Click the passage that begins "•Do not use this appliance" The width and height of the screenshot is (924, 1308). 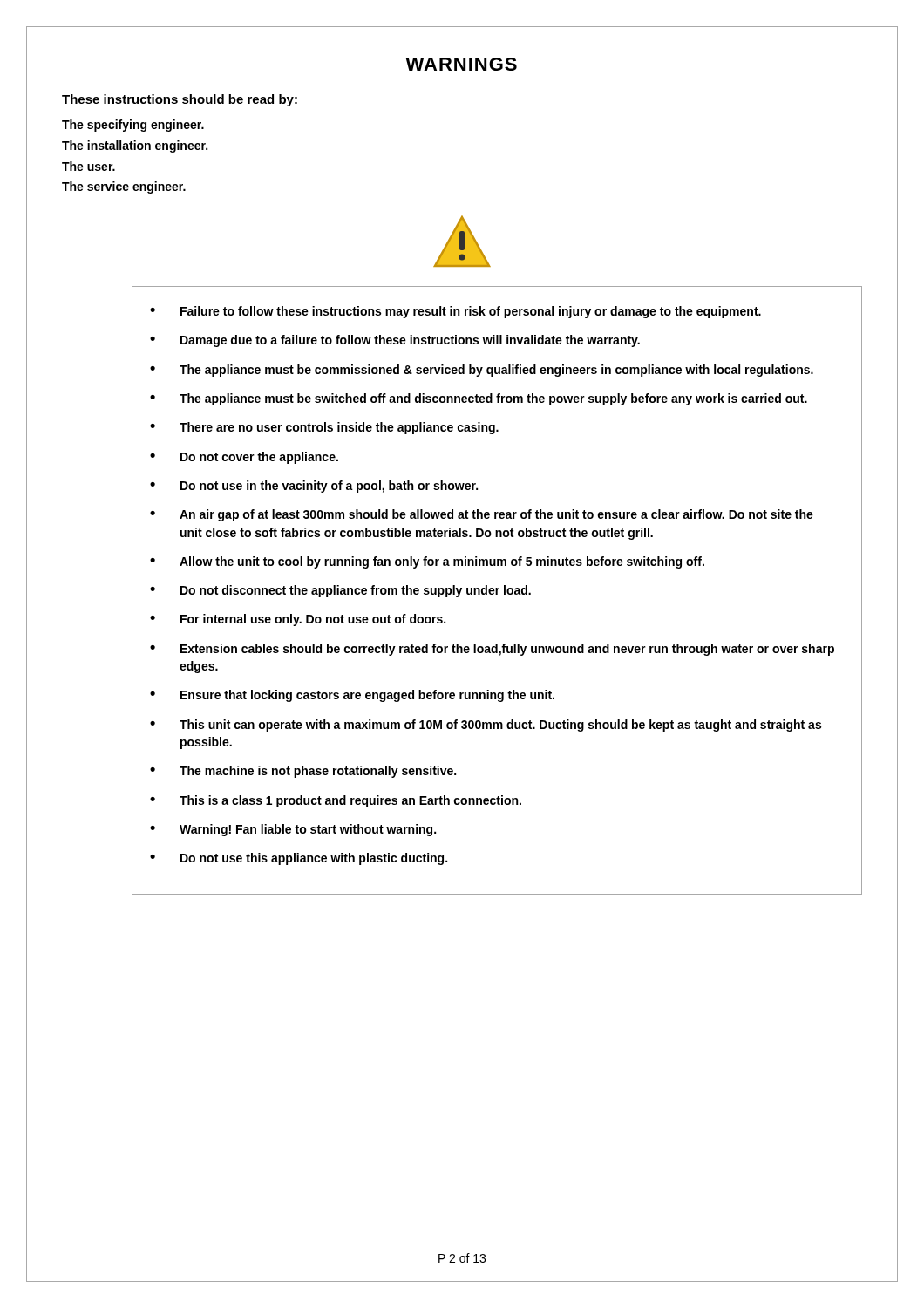click(x=299, y=858)
